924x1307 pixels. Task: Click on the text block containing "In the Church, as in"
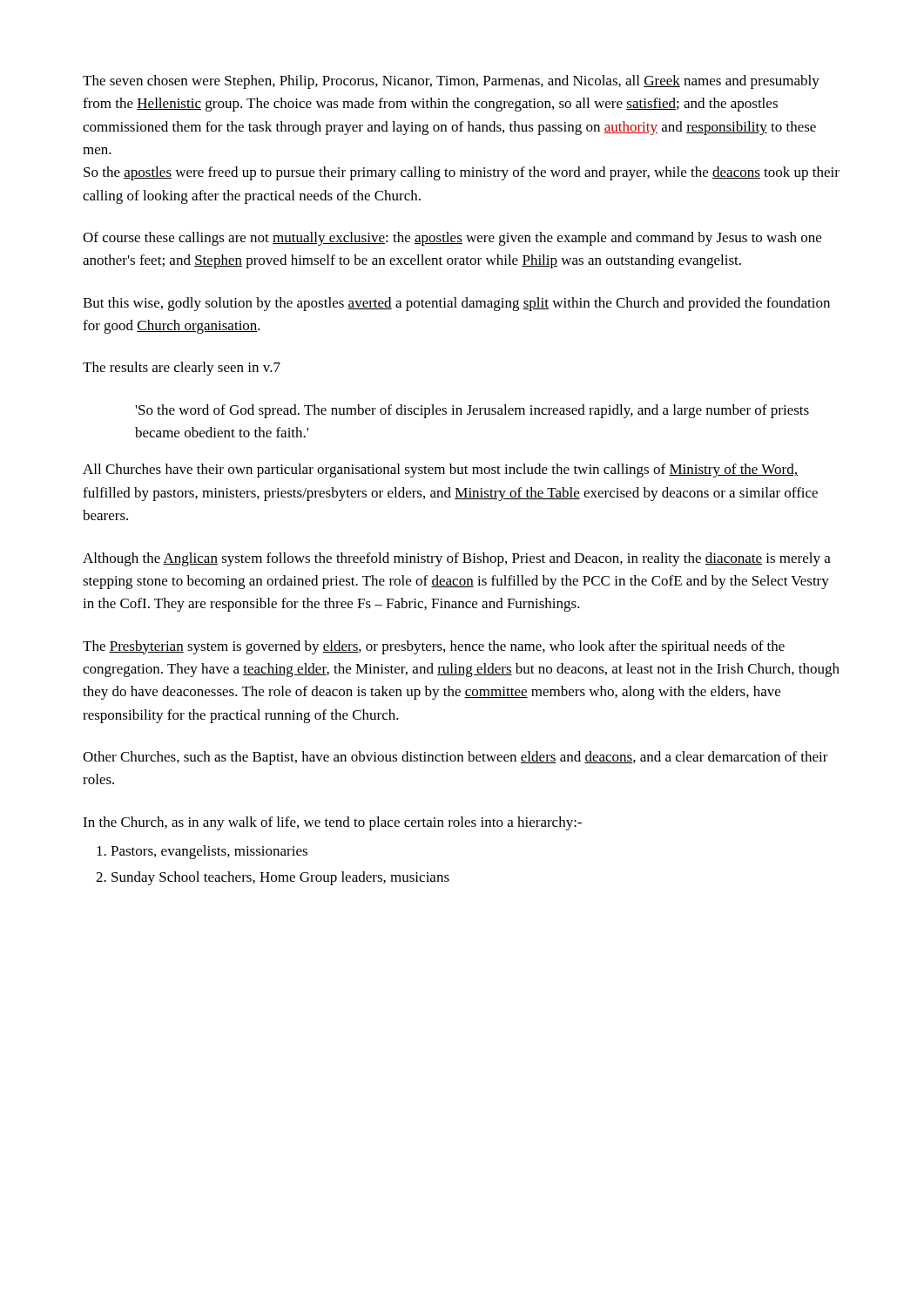click(x=332, y=822)
